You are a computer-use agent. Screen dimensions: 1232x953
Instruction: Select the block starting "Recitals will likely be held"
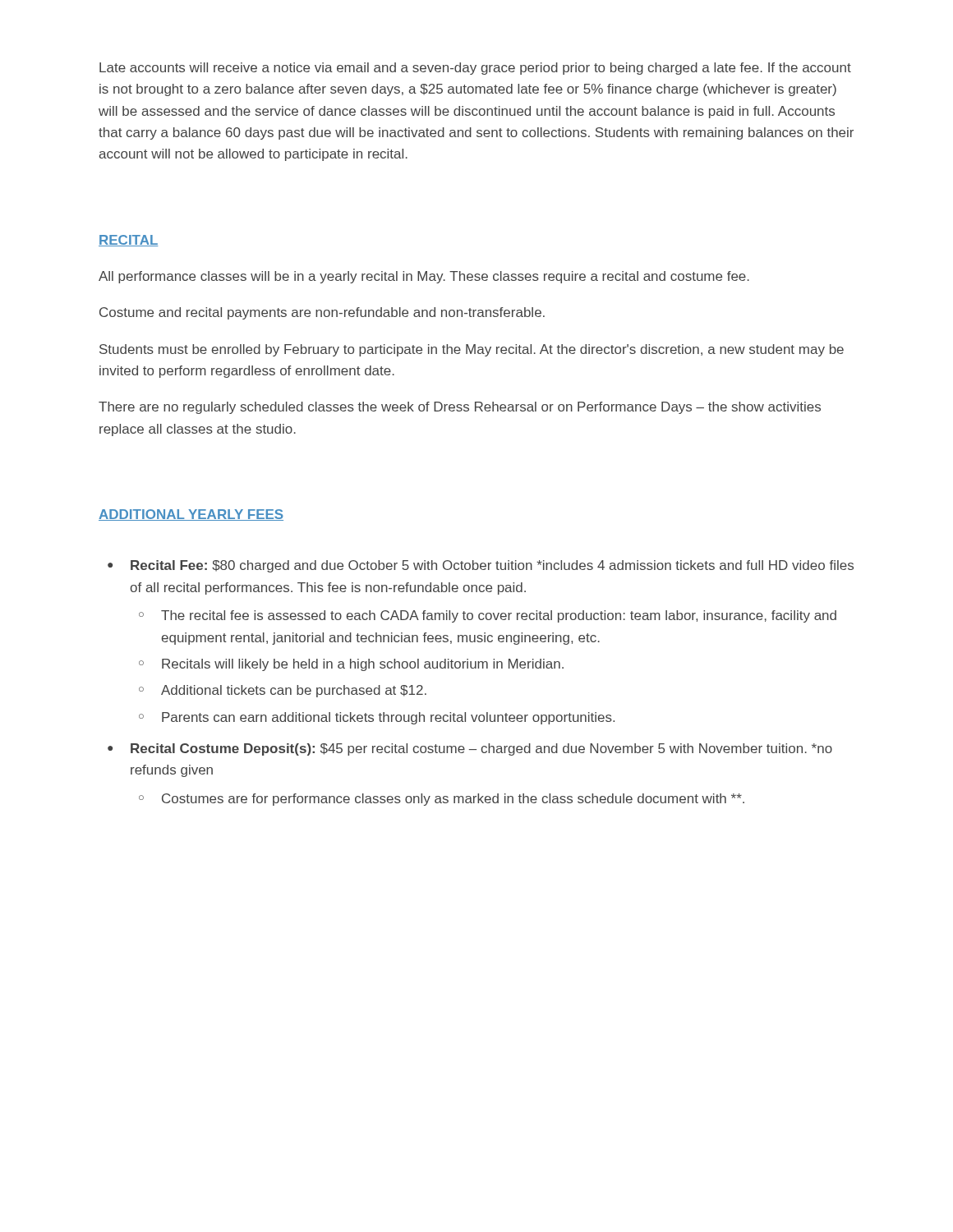(x=363, y=664)
